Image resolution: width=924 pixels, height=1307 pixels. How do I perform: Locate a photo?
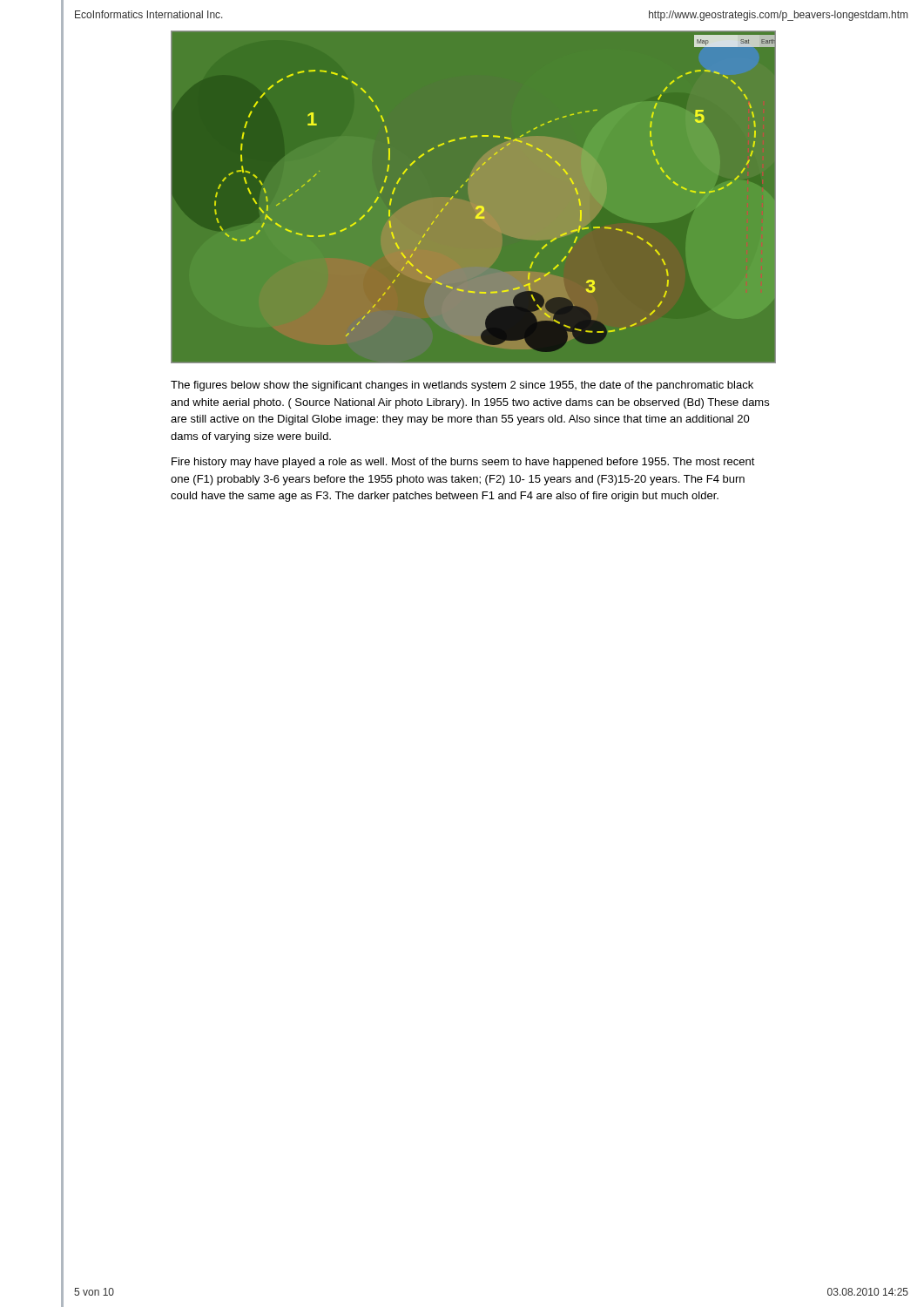(x=473, y=197)
